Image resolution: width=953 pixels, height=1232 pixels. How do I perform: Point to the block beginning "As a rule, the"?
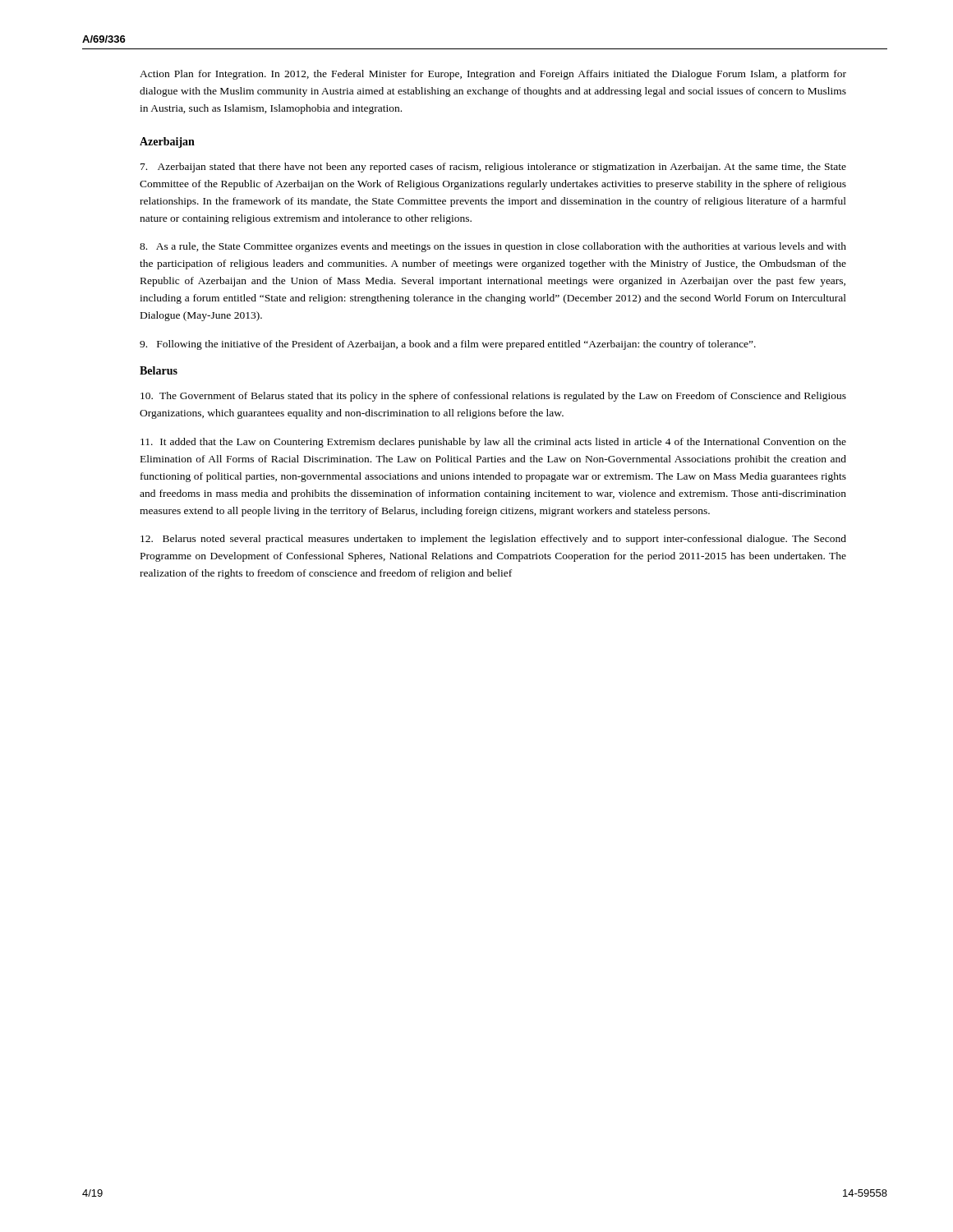pos(493,281)
